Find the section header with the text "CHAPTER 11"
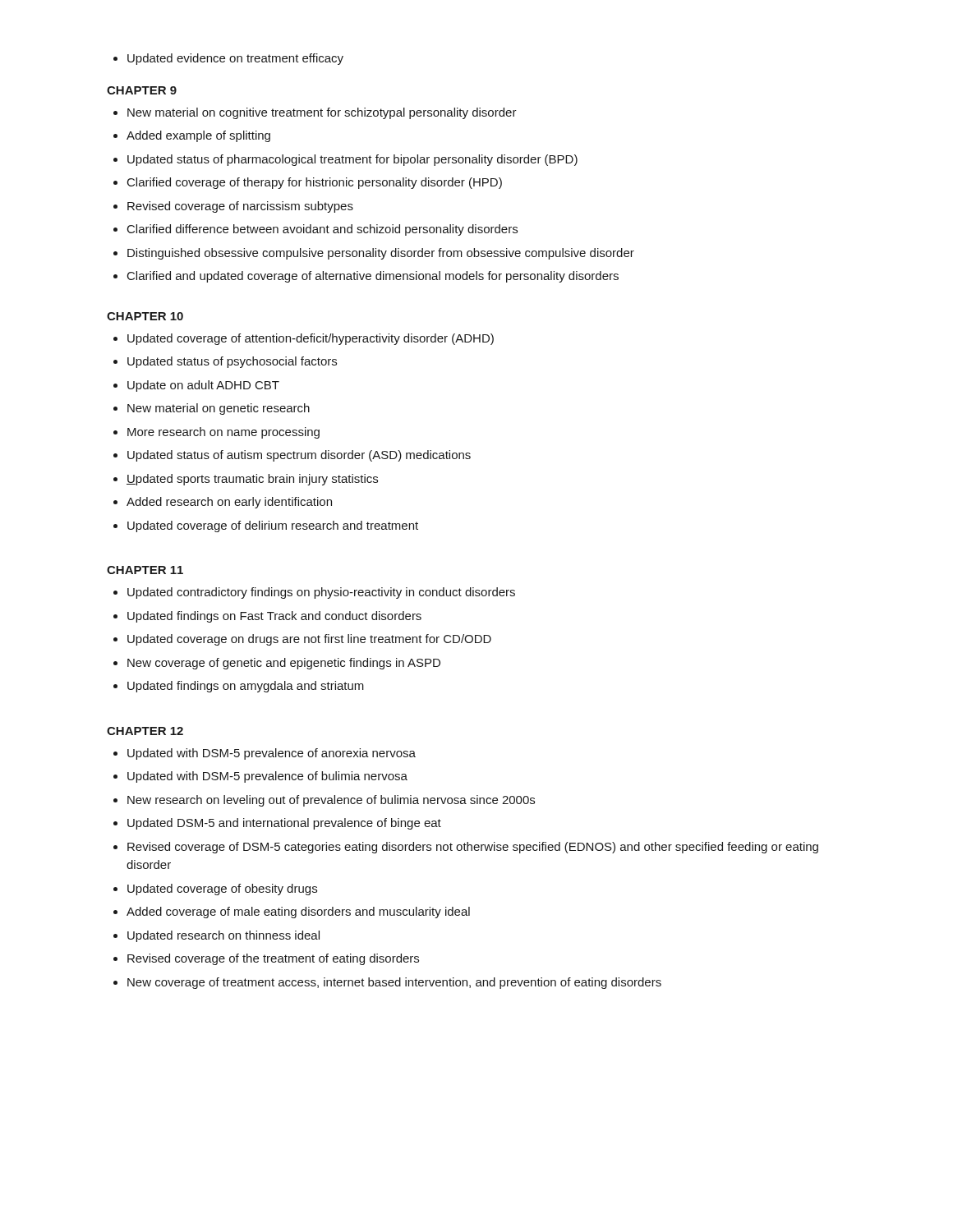This screenshot has width=953, height=1232. (x=145, y=570)
